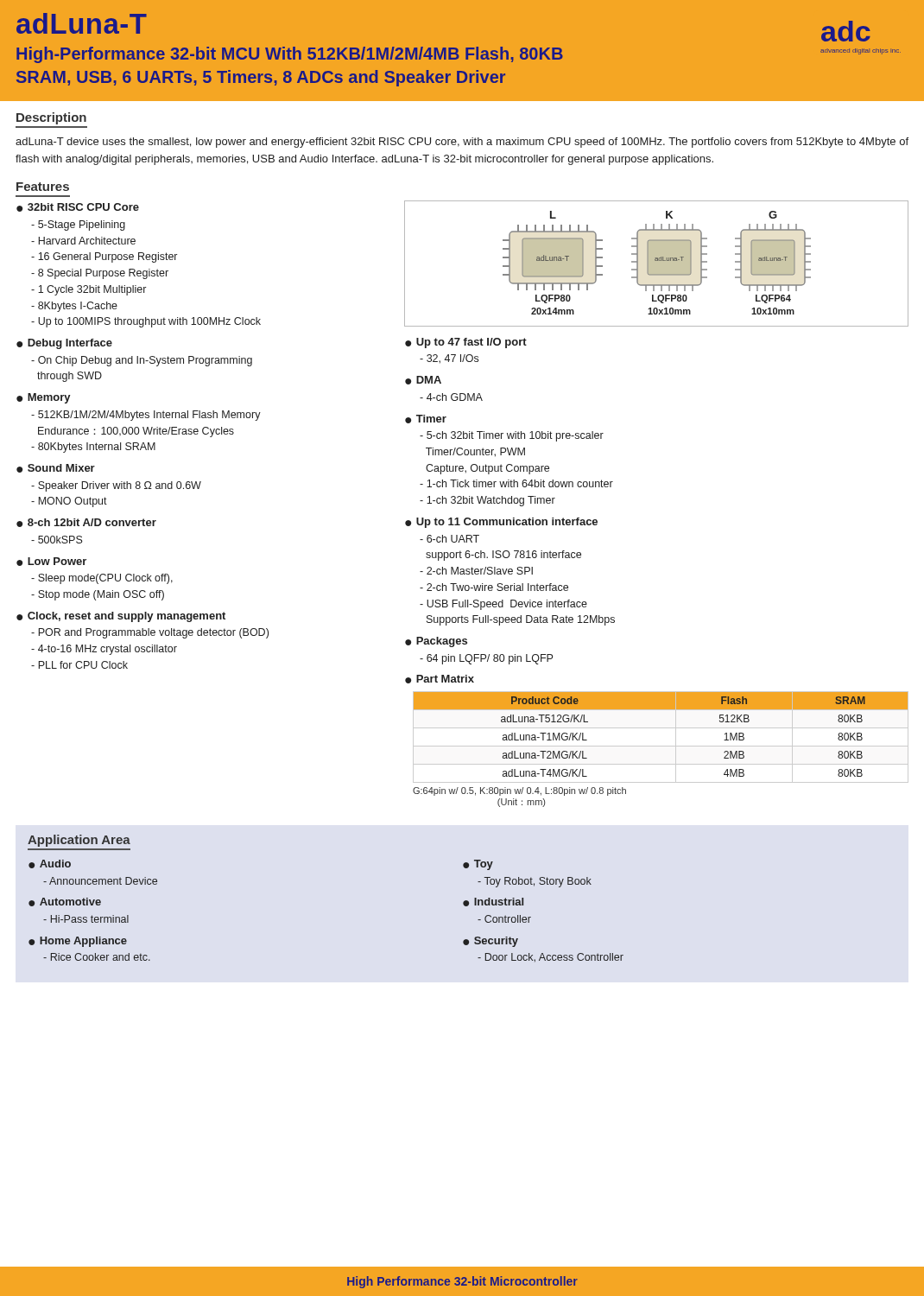Find "● DMA 4-ch GDMA" on this page

[423, 380]
